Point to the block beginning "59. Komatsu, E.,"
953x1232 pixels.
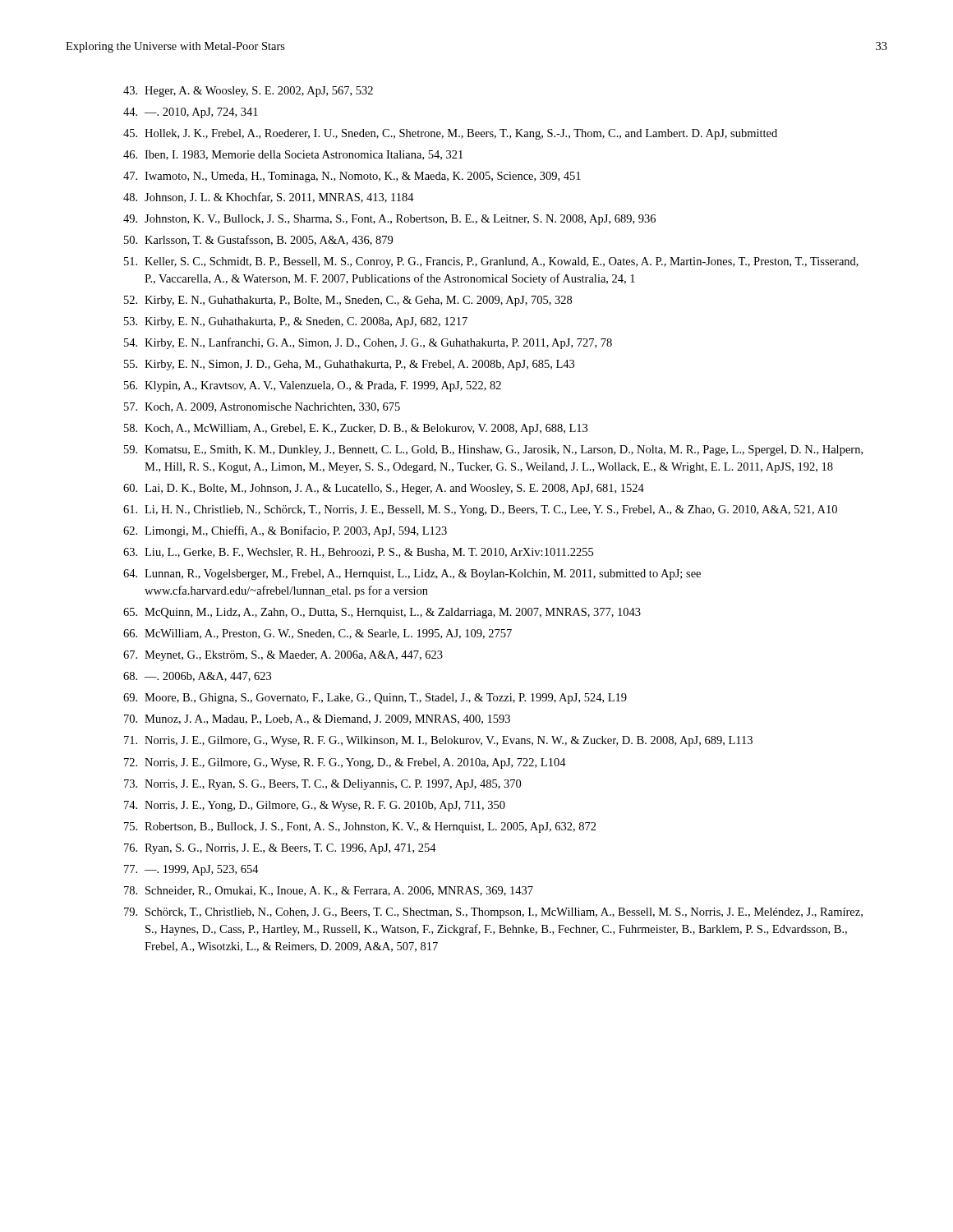click(x=489, y=459)
